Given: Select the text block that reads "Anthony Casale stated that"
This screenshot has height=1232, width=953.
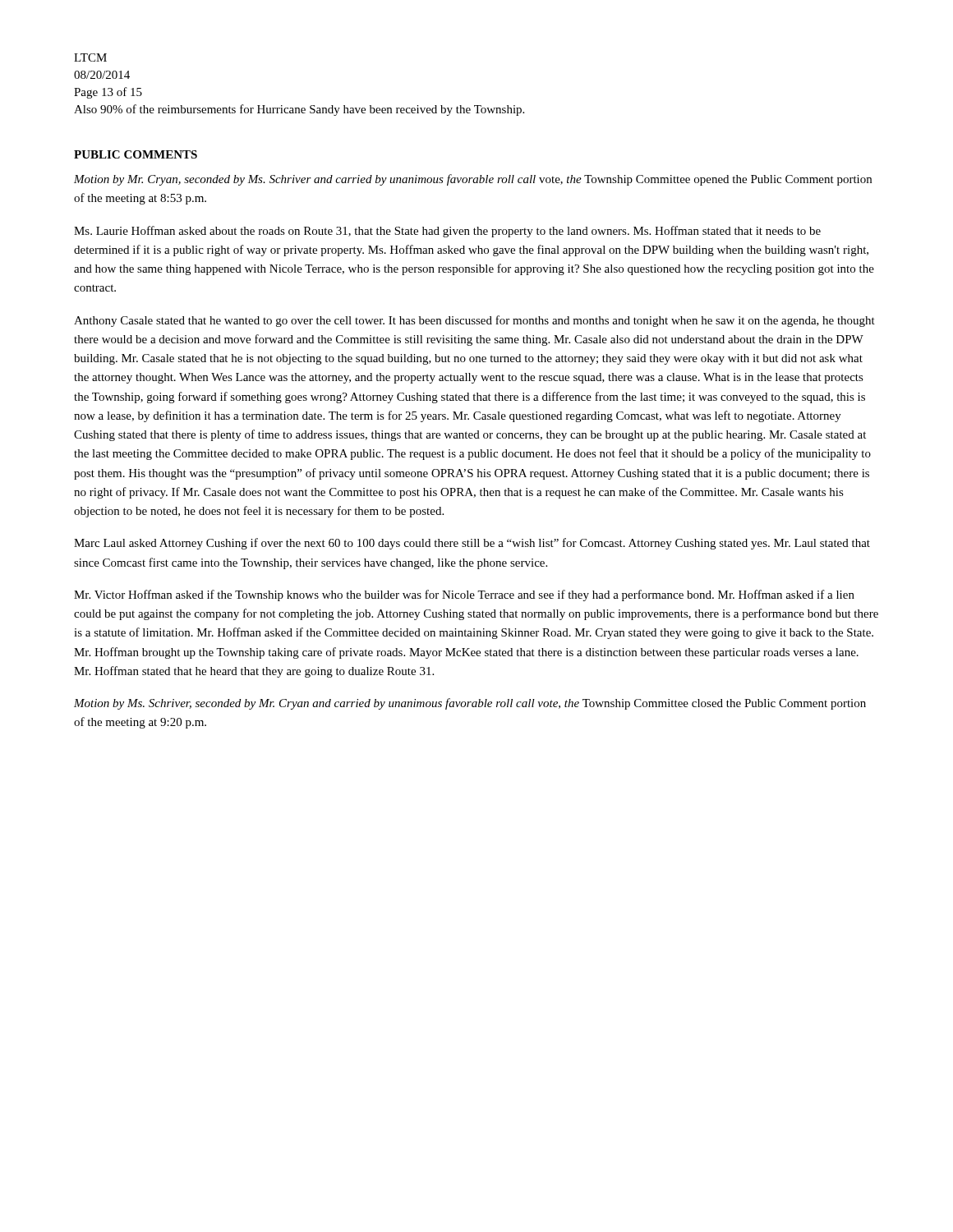Looking at the screenshot, I should click(x=474, y=415).
